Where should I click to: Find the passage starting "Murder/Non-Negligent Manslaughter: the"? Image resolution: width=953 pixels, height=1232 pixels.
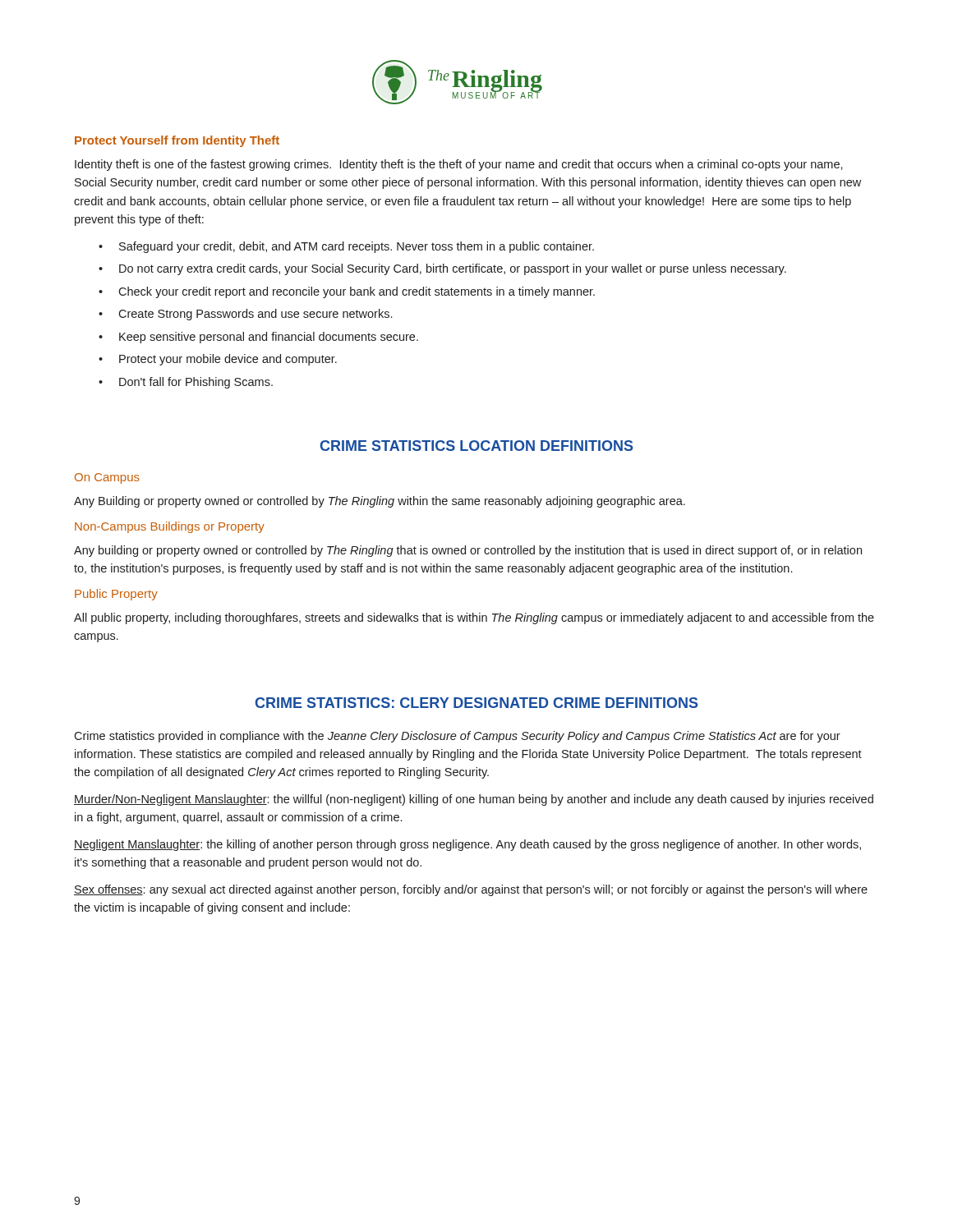click(474, 808)
